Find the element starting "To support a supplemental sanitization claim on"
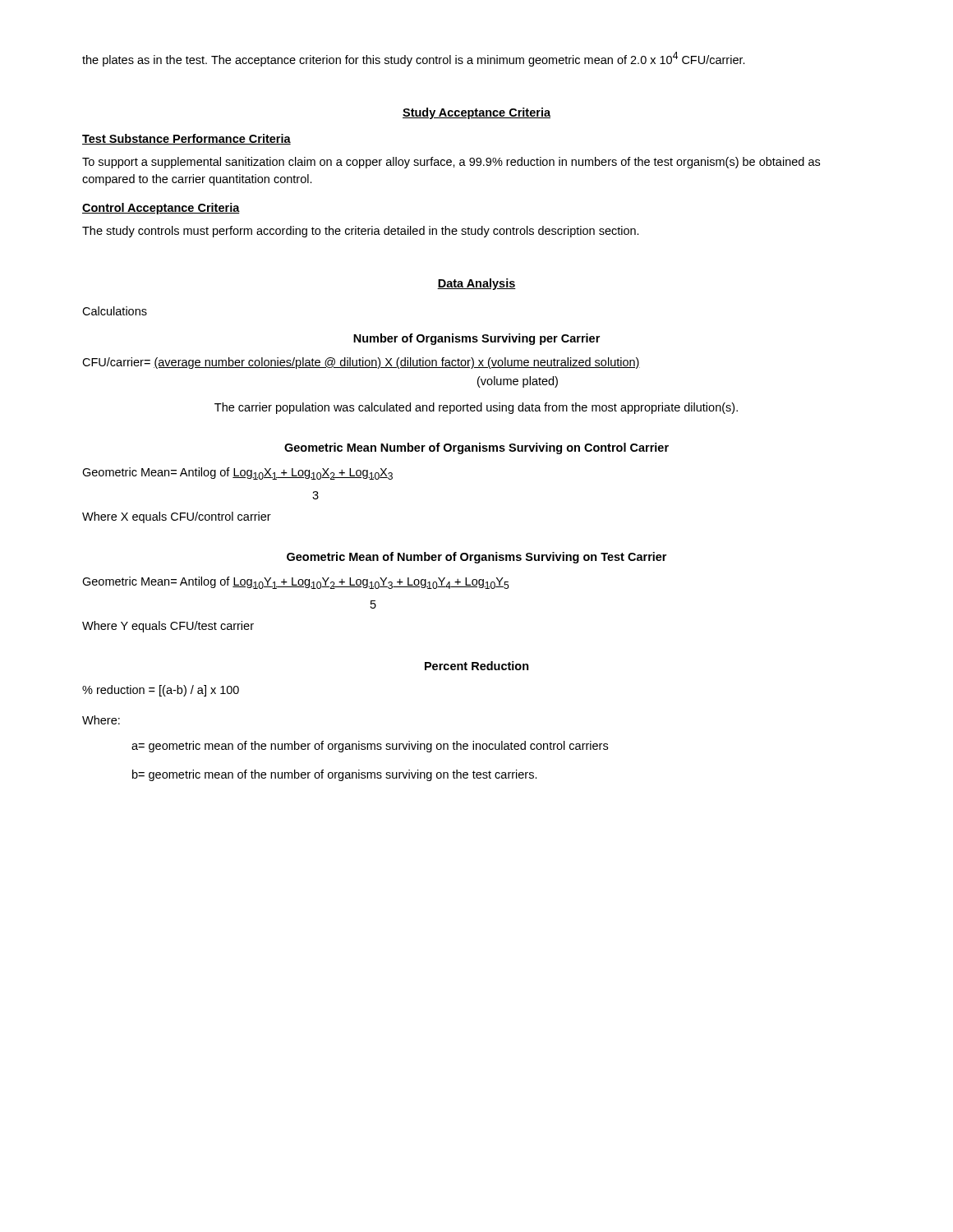Viewport: 953px width, 1232px height. tap(476, 171)
